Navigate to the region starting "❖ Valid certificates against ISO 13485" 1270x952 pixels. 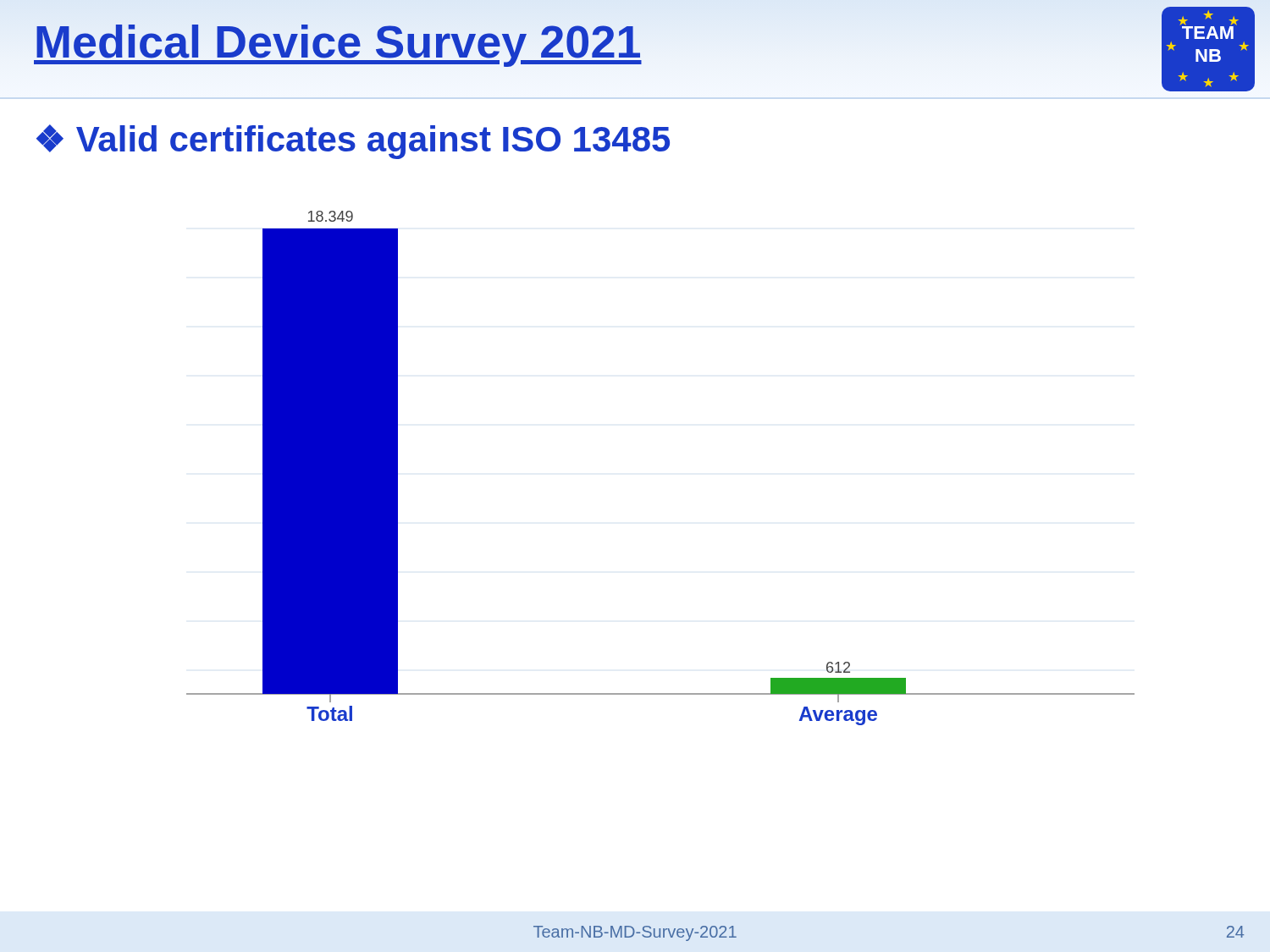[x=352, y=139]
